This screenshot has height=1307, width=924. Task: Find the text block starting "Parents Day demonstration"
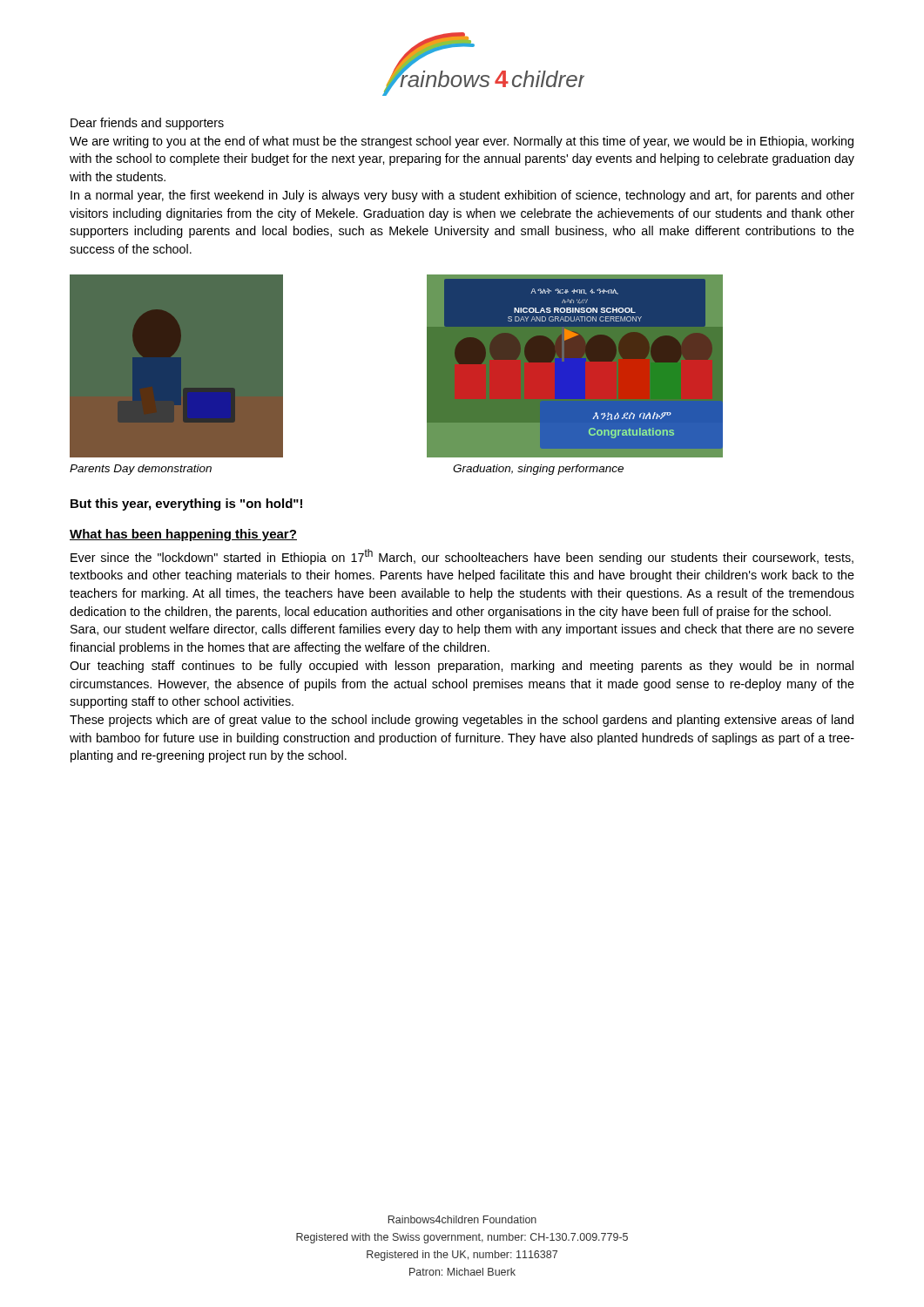[x=141, y=468]
